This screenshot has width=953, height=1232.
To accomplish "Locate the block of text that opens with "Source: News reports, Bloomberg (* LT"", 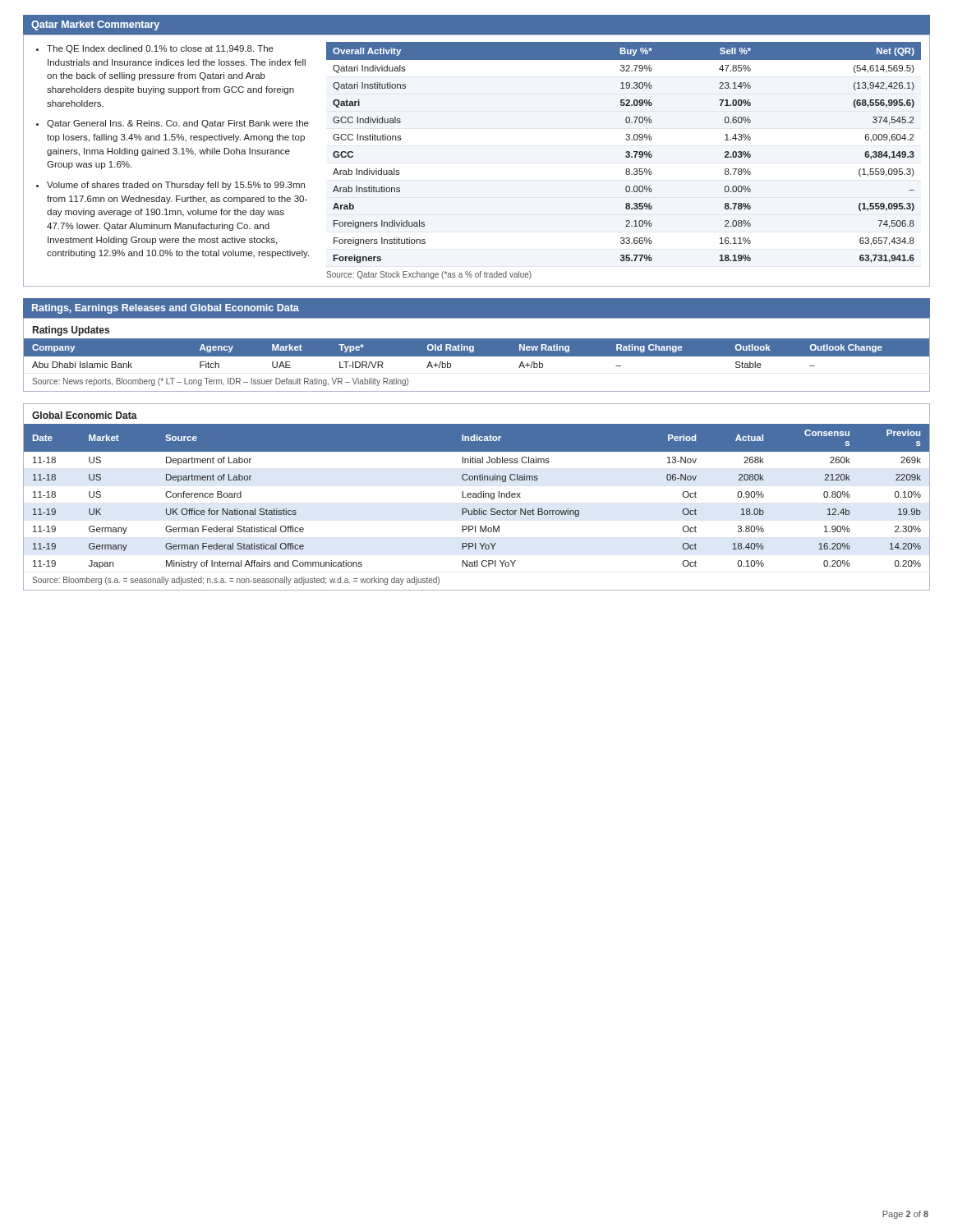I will pos(221,381).
